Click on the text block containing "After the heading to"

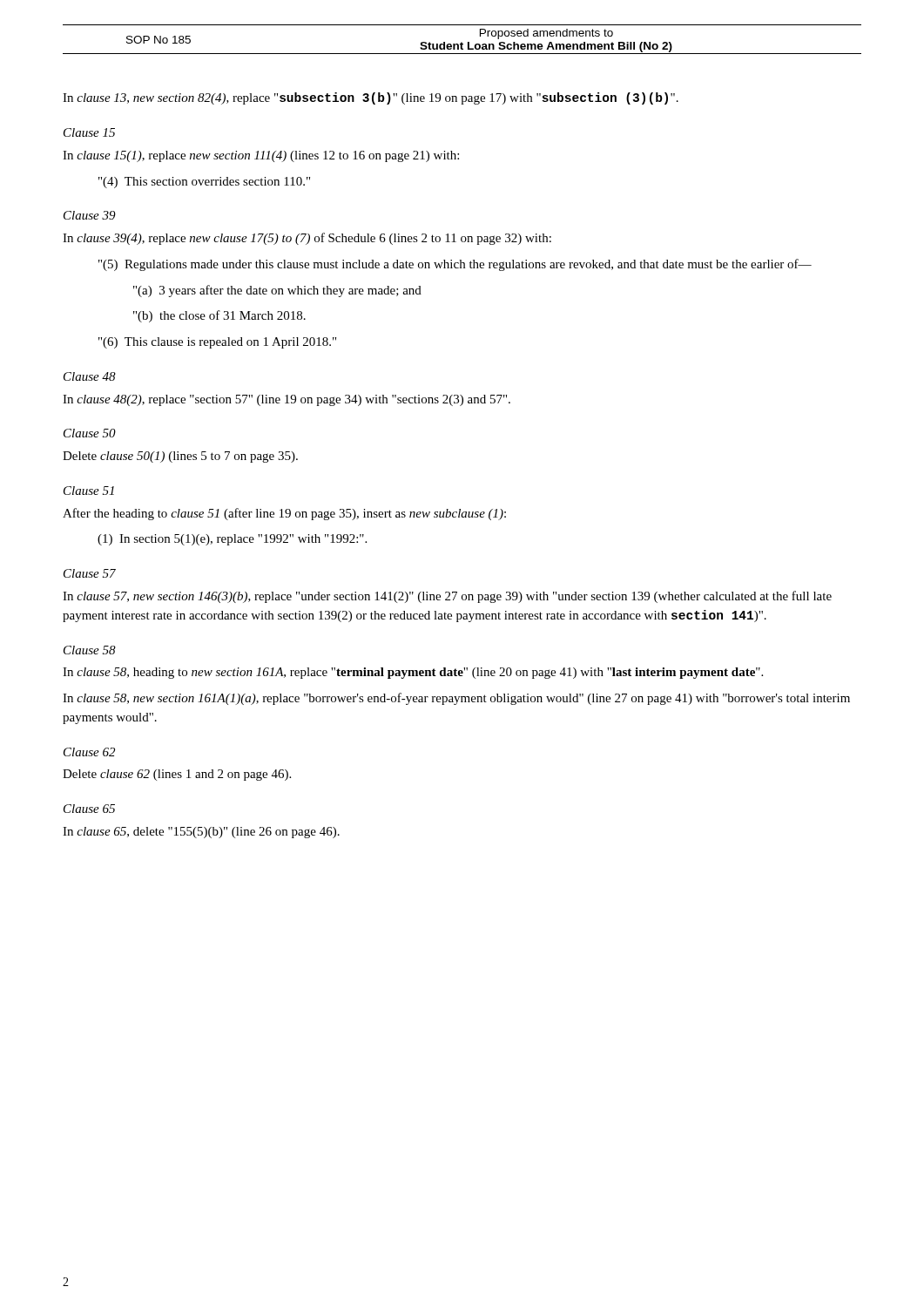(462, 527)
